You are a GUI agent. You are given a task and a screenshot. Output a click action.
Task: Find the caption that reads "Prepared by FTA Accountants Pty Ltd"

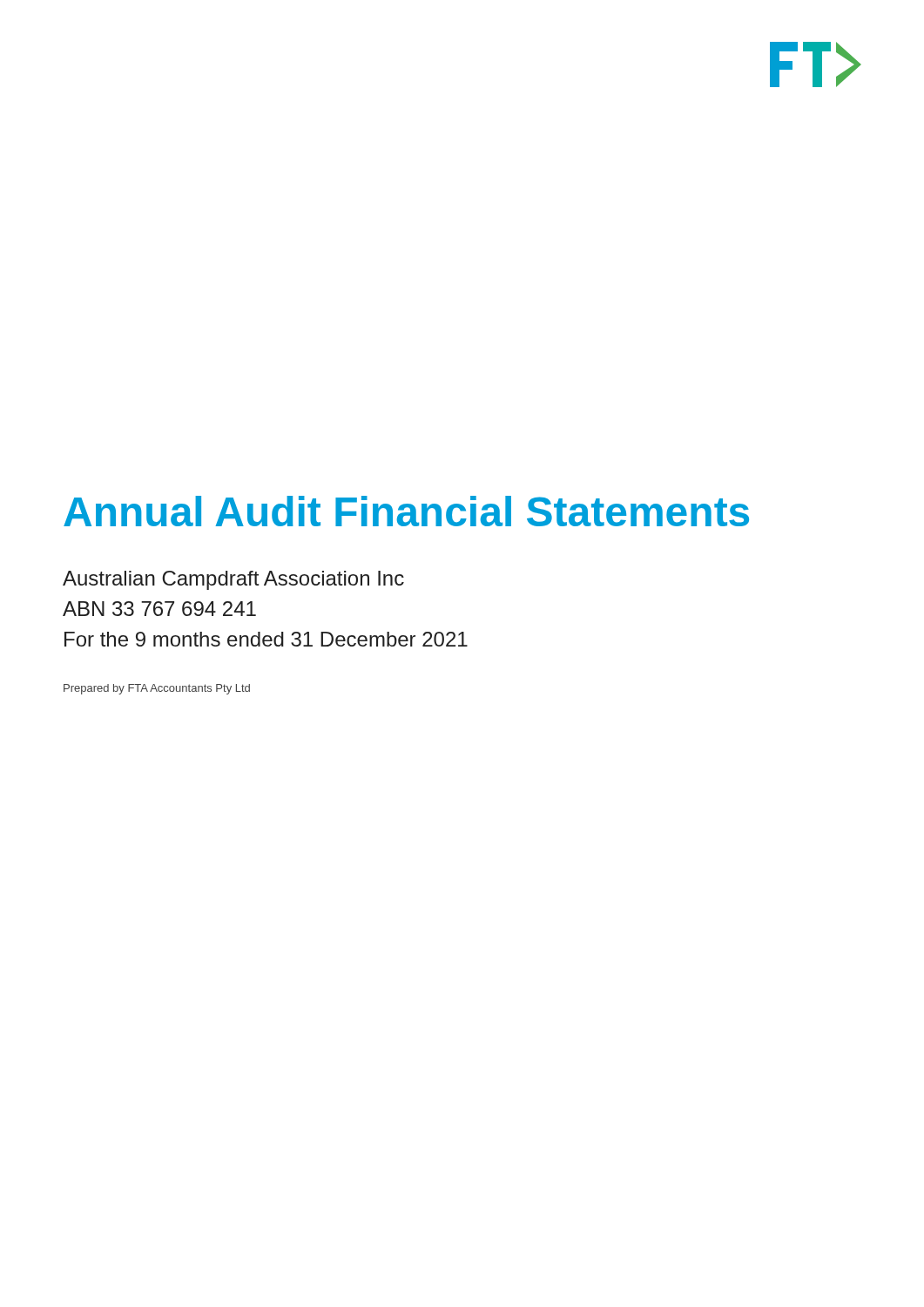(157, 689)
